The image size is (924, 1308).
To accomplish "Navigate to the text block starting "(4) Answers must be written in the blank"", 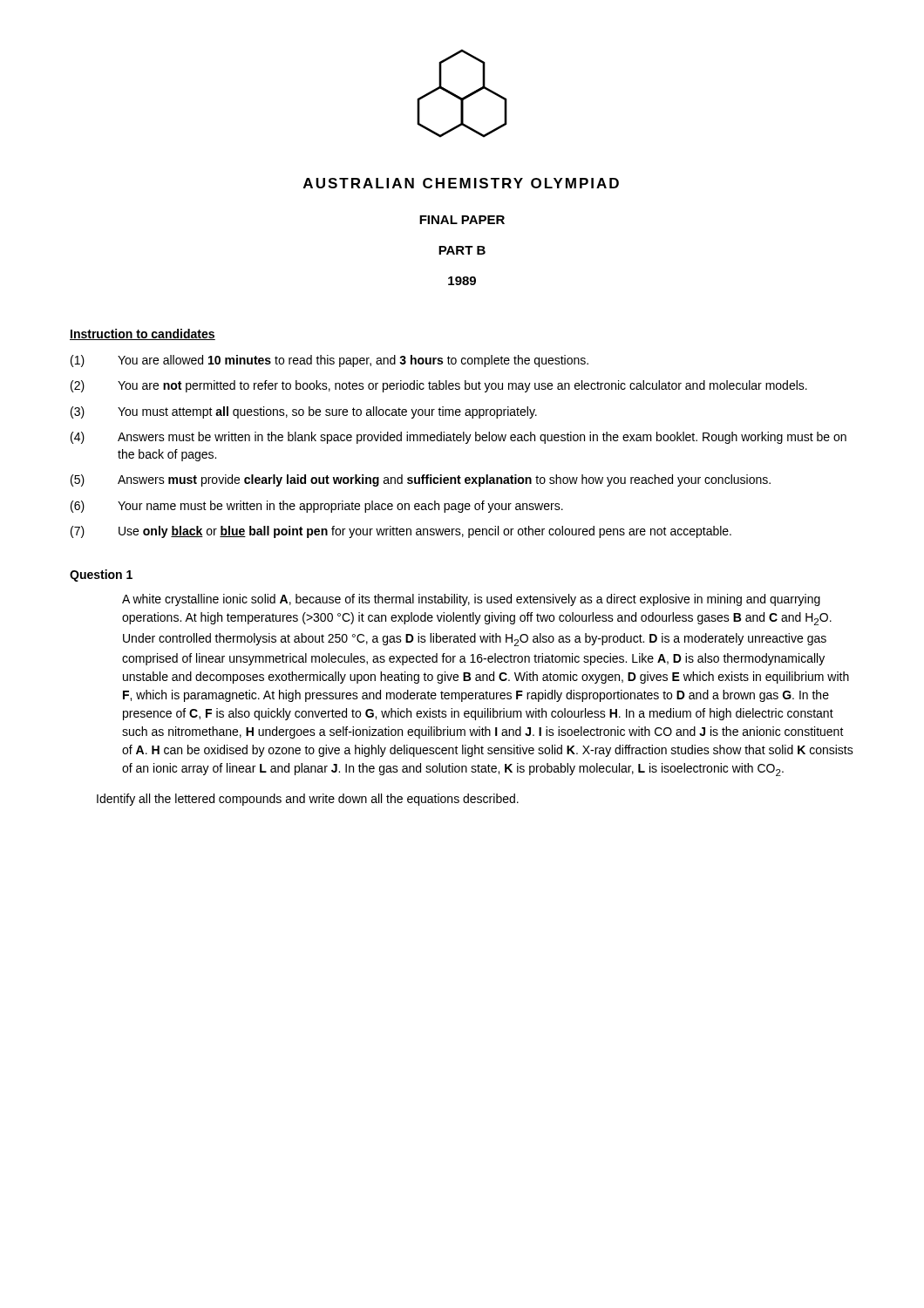I will click(x=462, y=446).
